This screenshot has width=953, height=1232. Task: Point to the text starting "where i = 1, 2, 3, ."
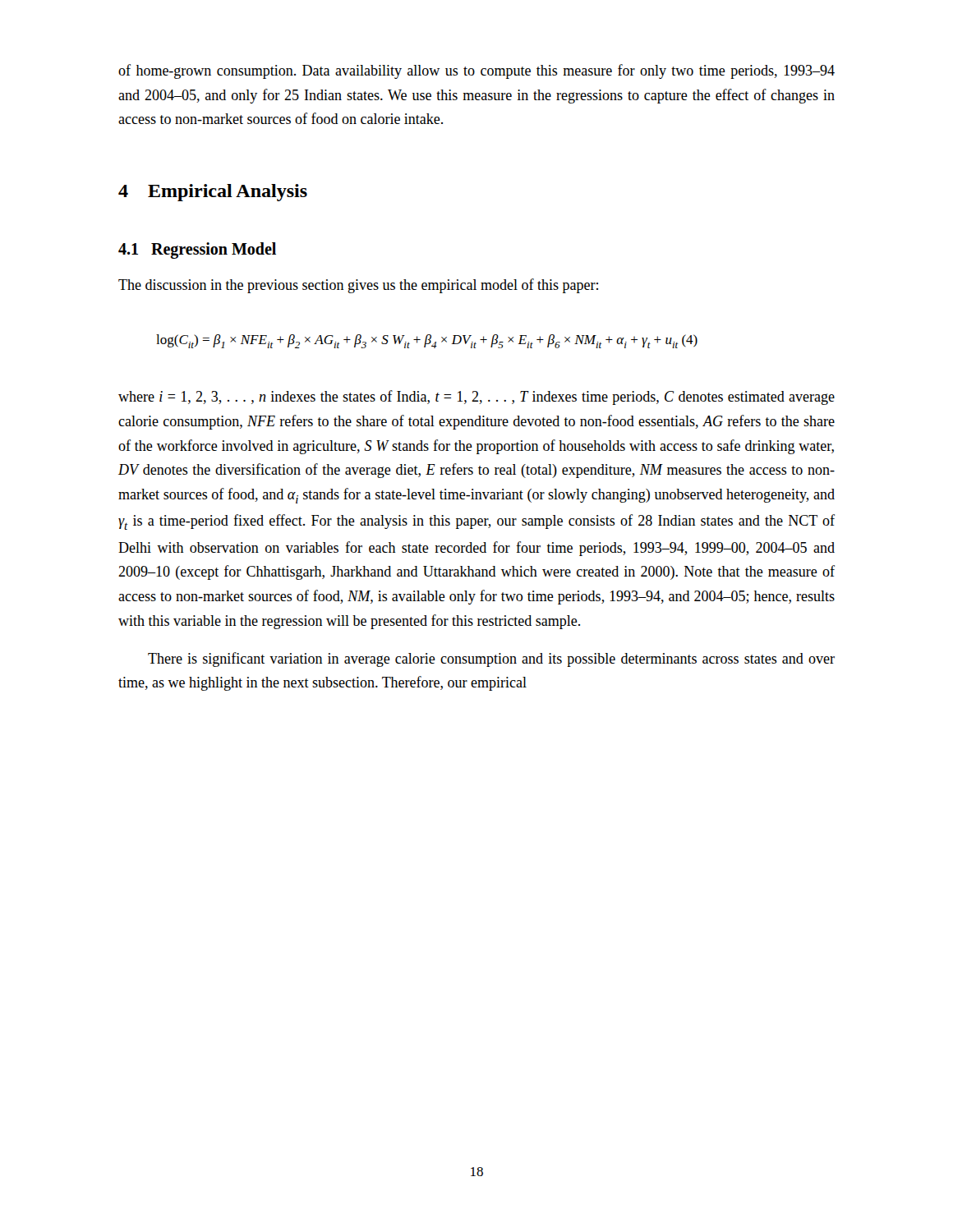click(x=476, y=509)
